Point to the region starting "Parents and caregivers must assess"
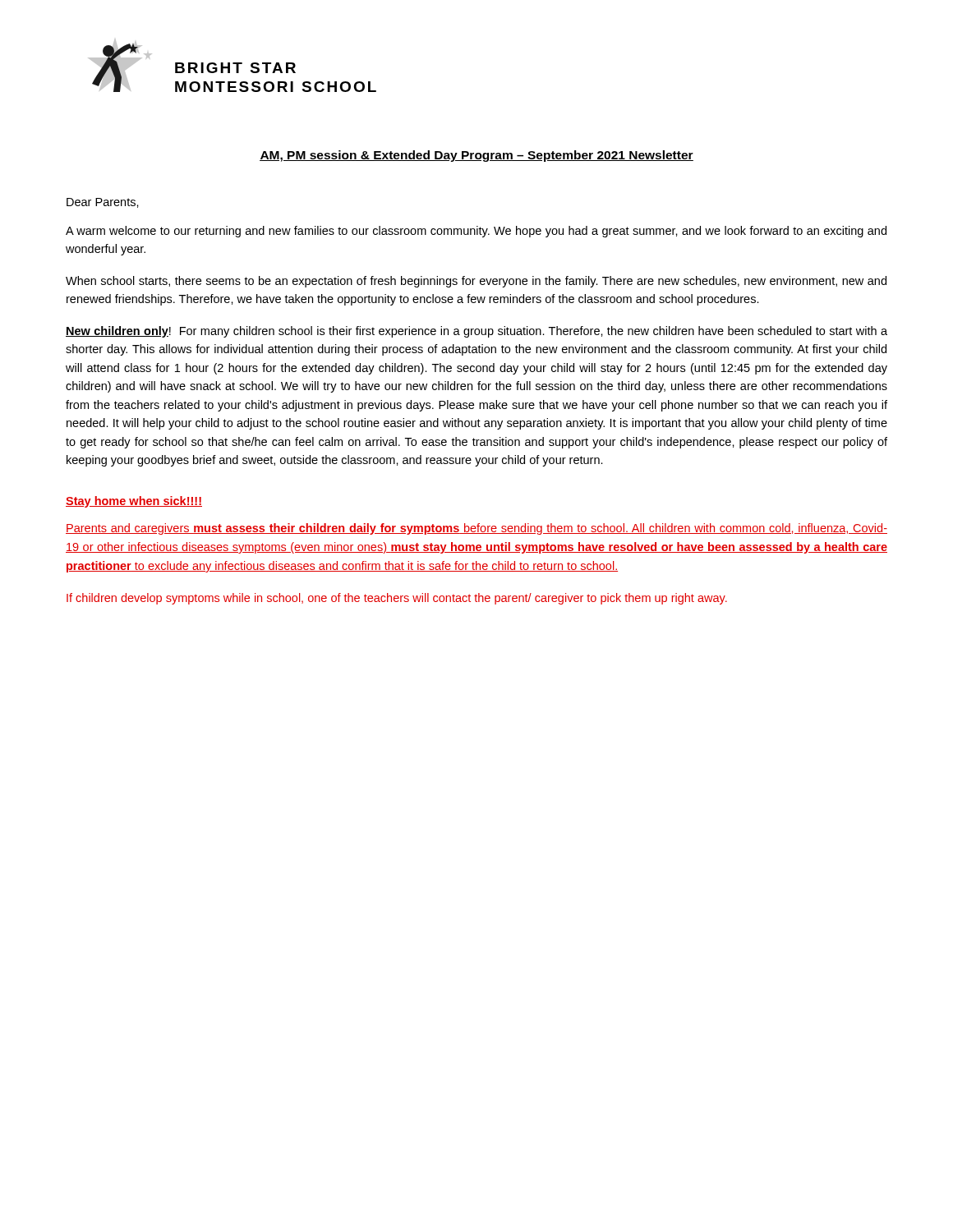 pos(476,547)
